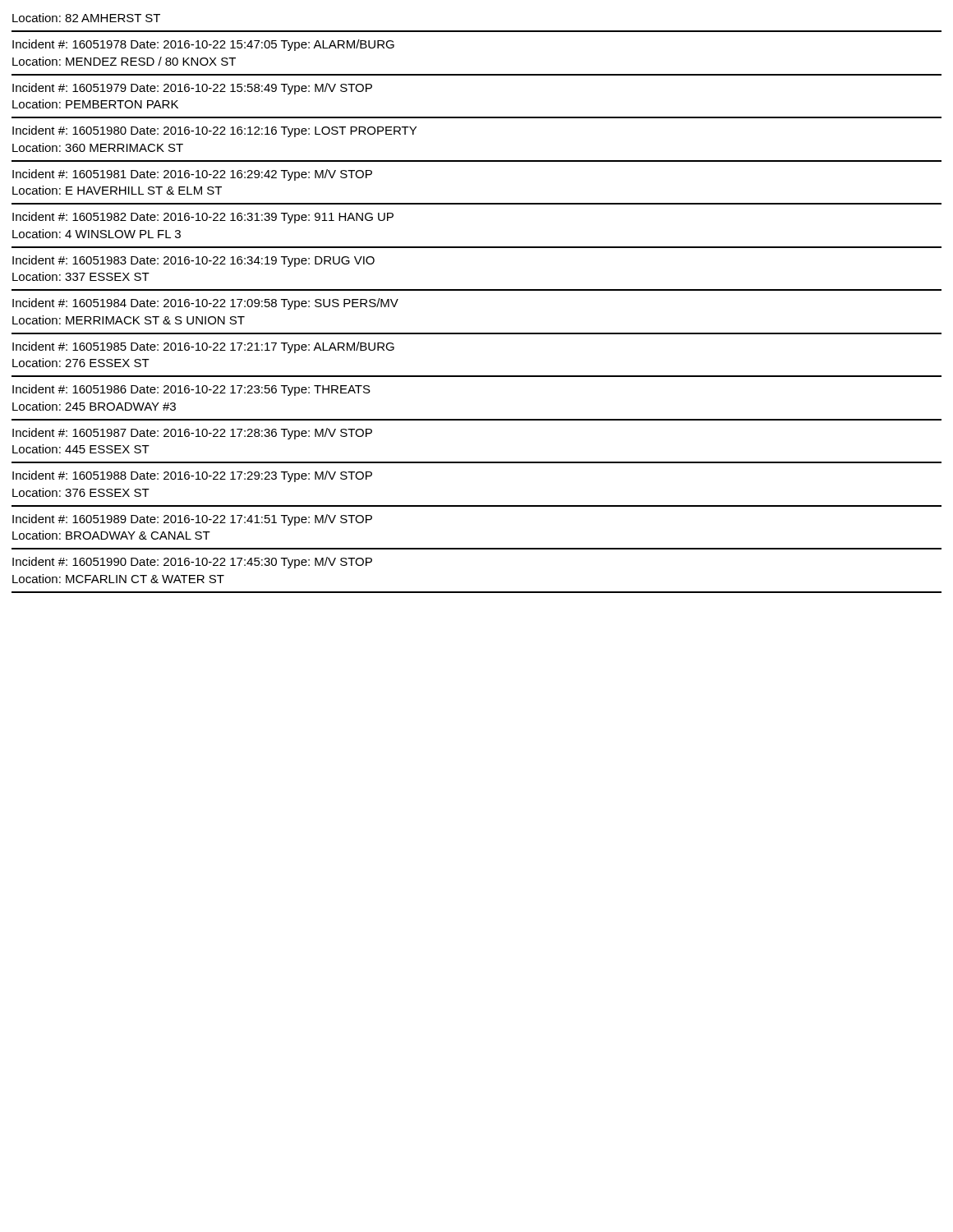This screenshot has height=1232, width=953.
Task: Navigate to the passage starting "Incident #: 16051980 Date: 2016-10-22 16:12:16"
Action: tap(214, 131)
